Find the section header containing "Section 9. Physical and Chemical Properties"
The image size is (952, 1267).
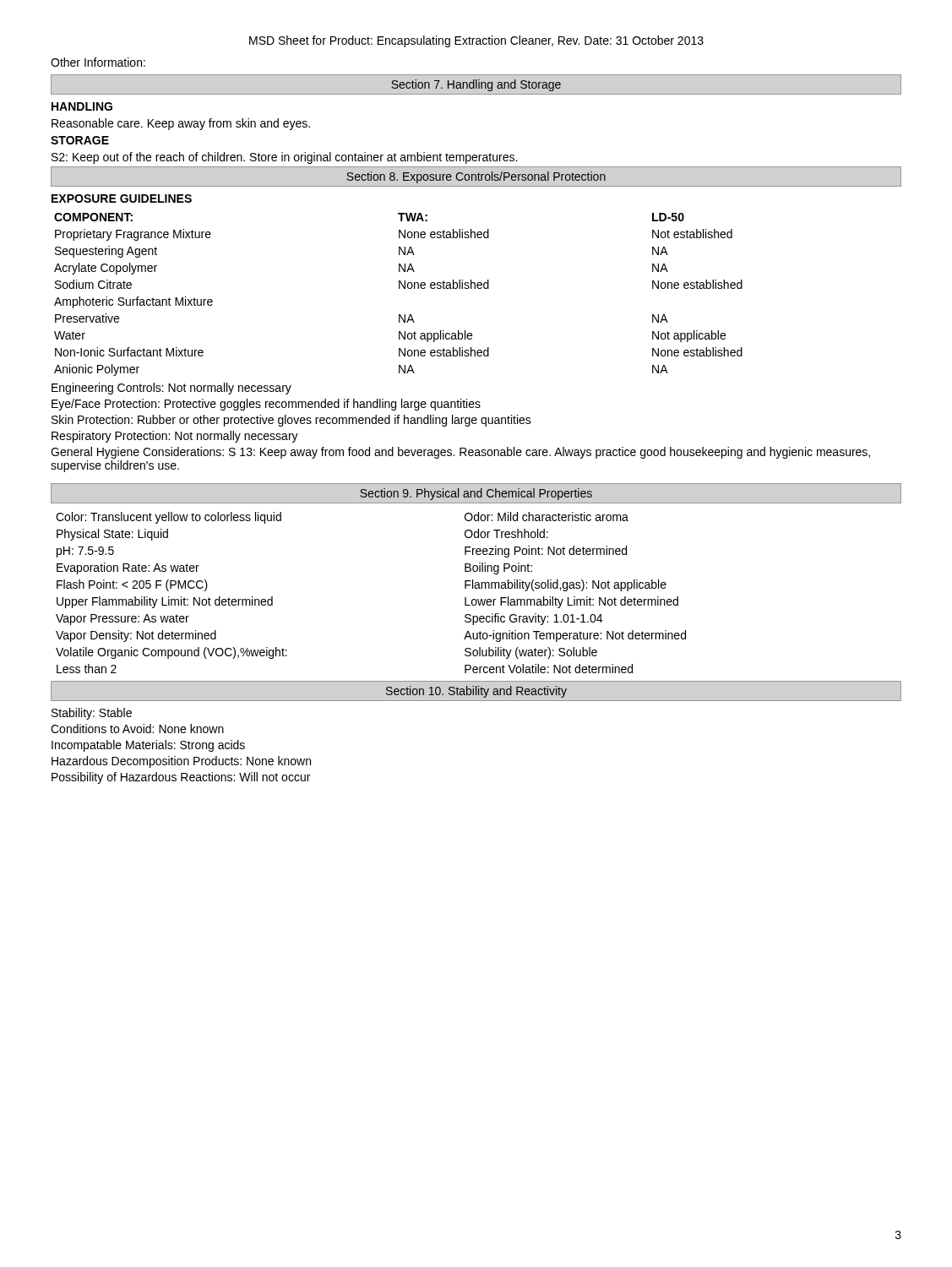click(476, 493)
